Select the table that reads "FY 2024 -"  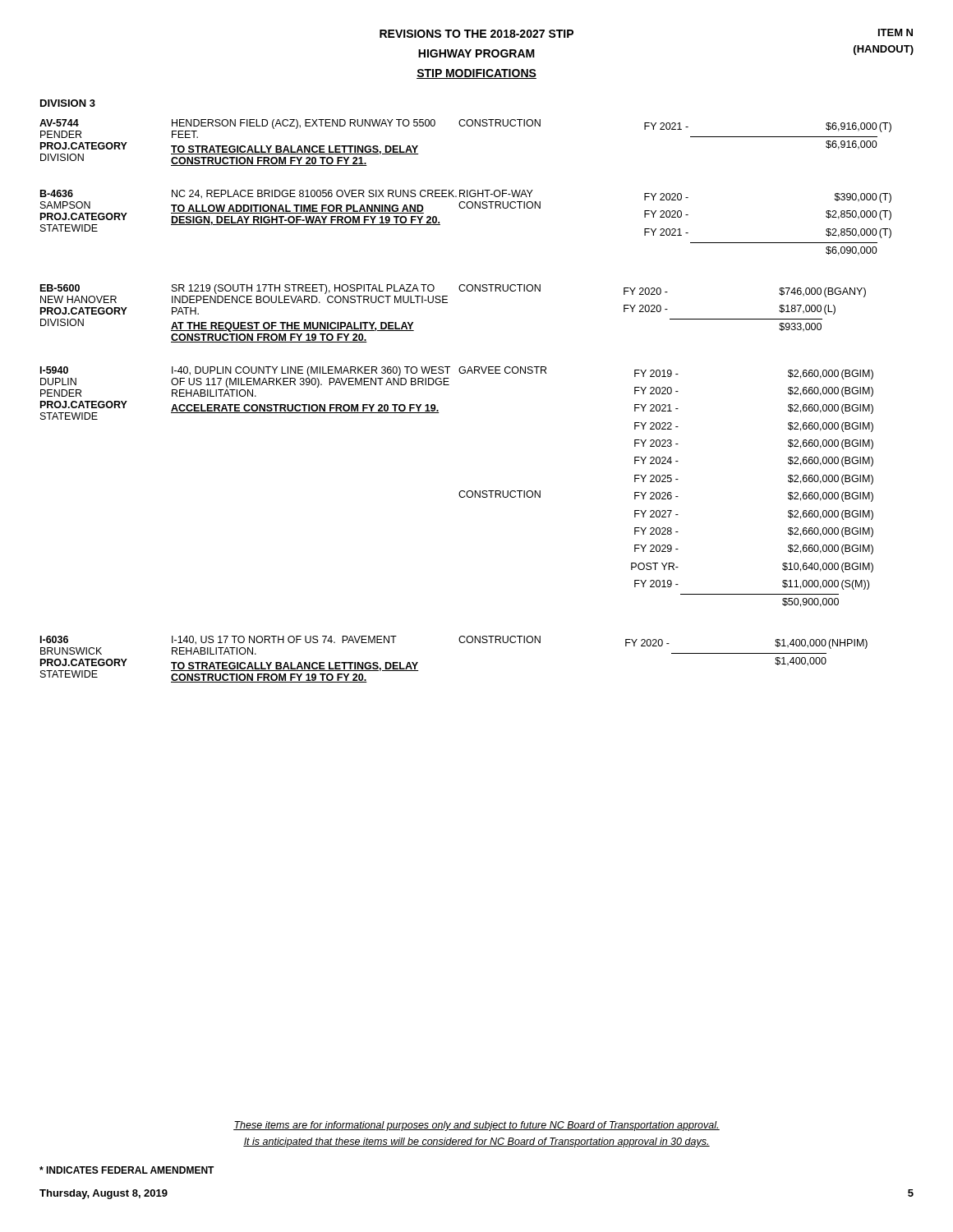[476, 488]
